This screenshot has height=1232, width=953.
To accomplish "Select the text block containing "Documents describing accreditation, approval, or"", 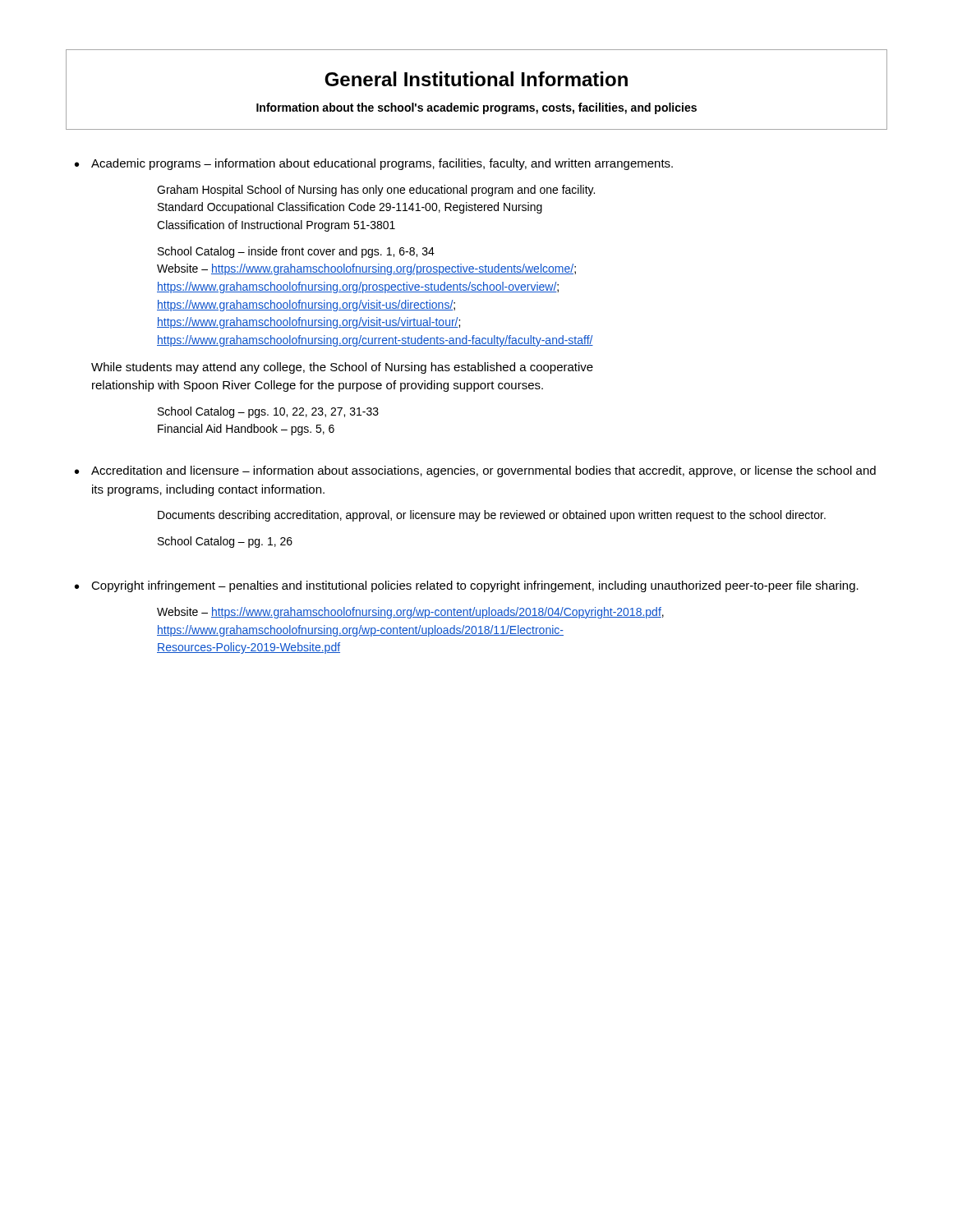I will point(518,516).
